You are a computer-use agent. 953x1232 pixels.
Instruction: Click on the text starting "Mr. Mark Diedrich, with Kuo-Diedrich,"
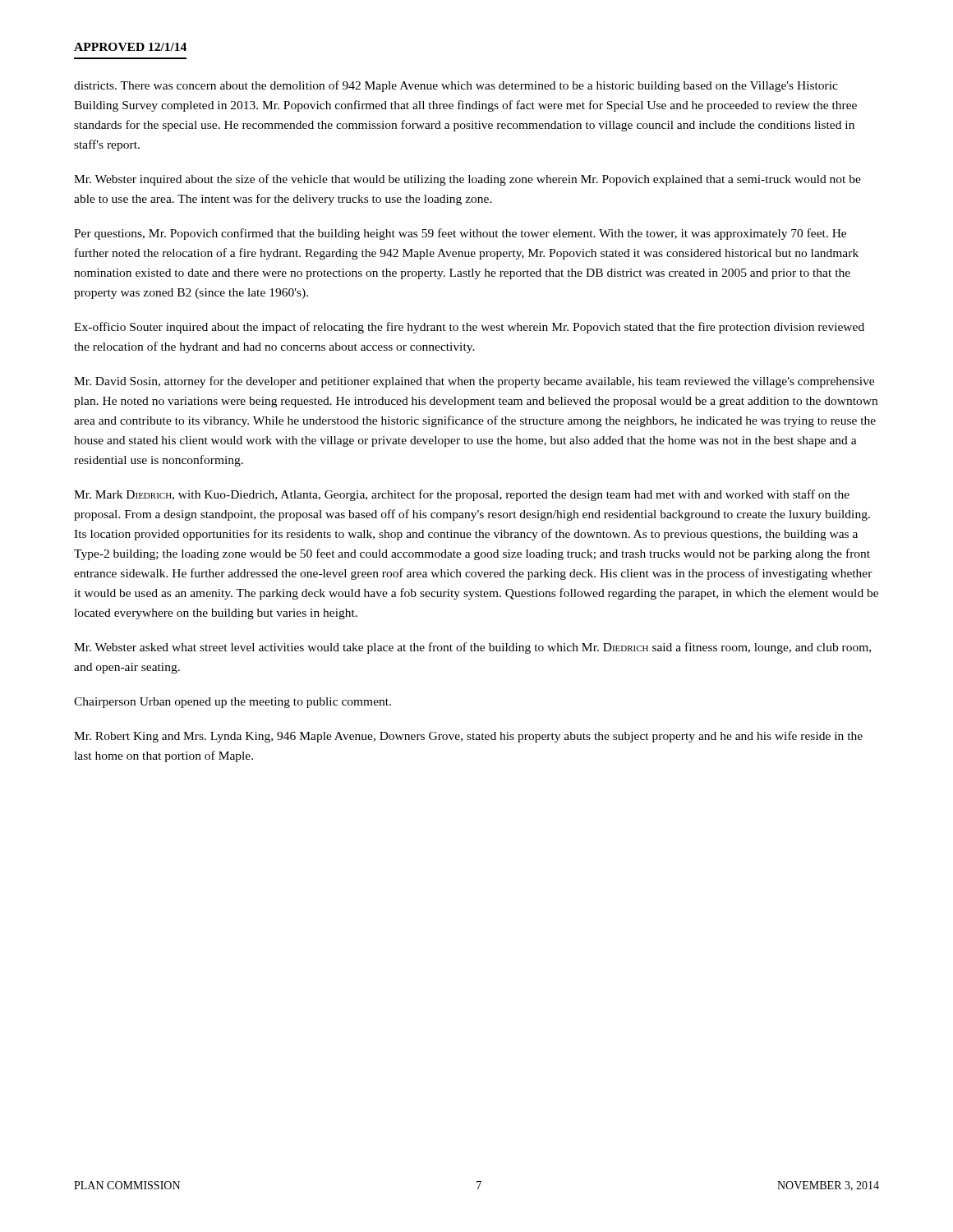tap(476, 553)
